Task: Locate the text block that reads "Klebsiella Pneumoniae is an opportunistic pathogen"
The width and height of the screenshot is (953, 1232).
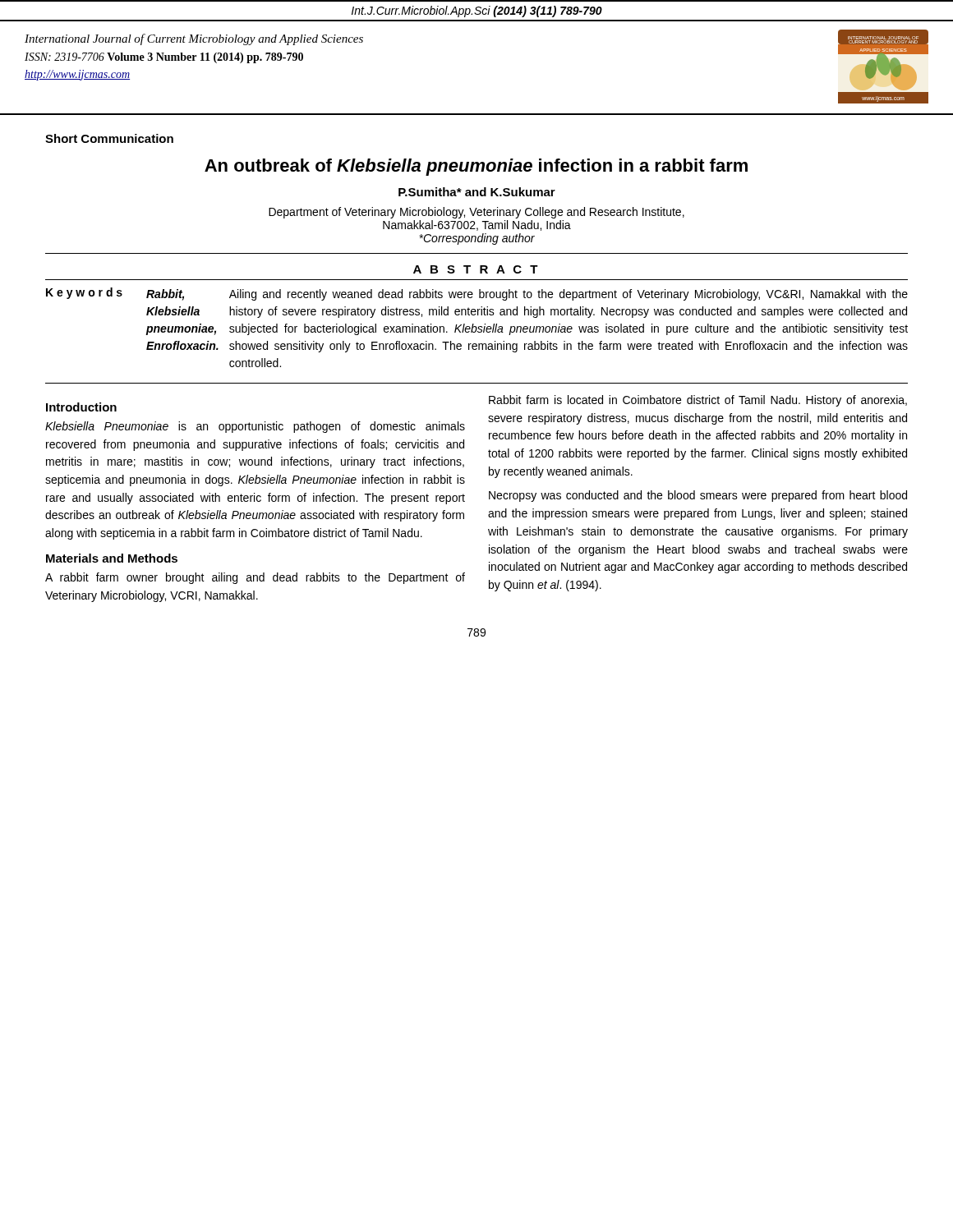Action: click(x=255, y=480)
